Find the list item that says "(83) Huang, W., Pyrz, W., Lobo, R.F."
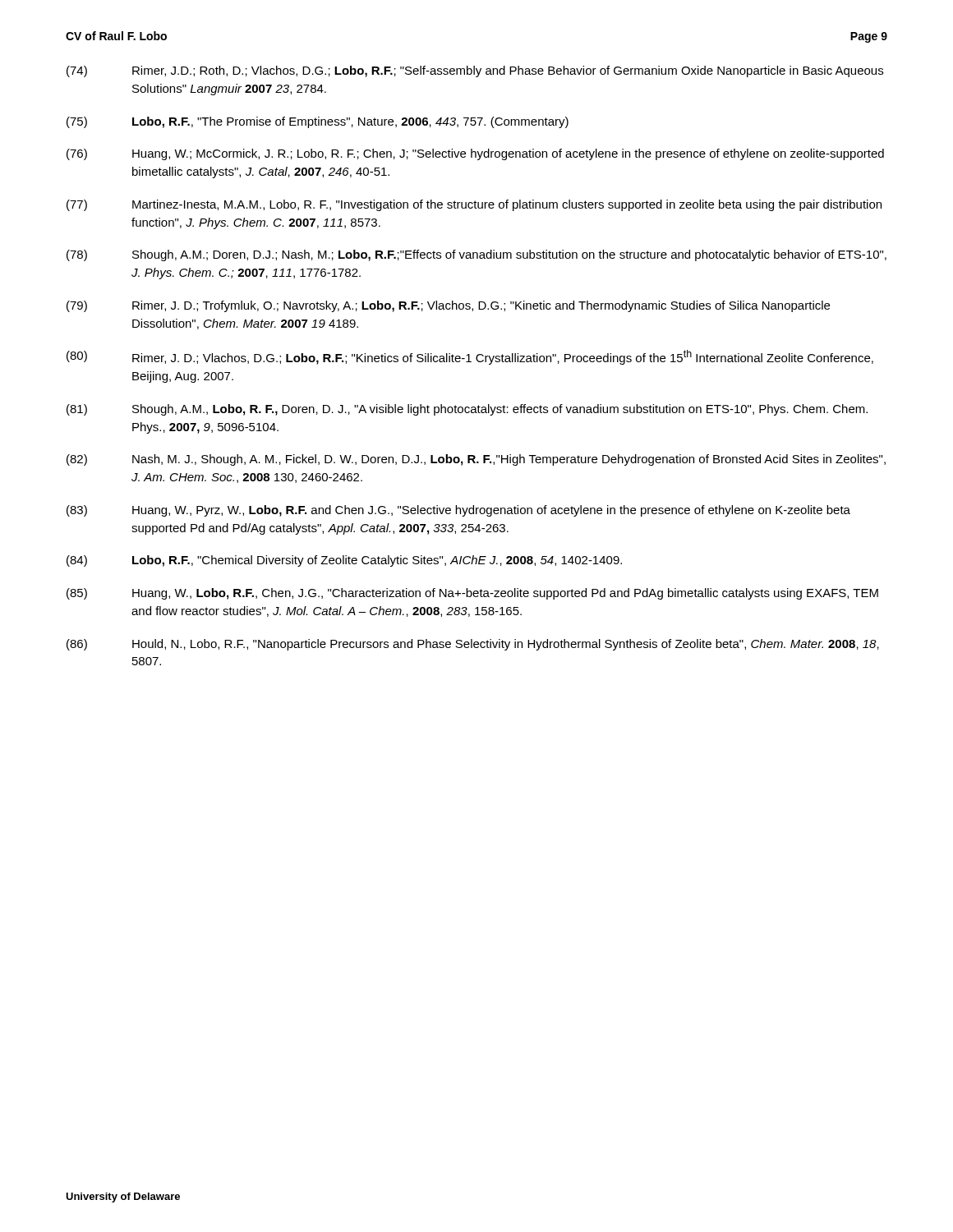 coord(476,519)
